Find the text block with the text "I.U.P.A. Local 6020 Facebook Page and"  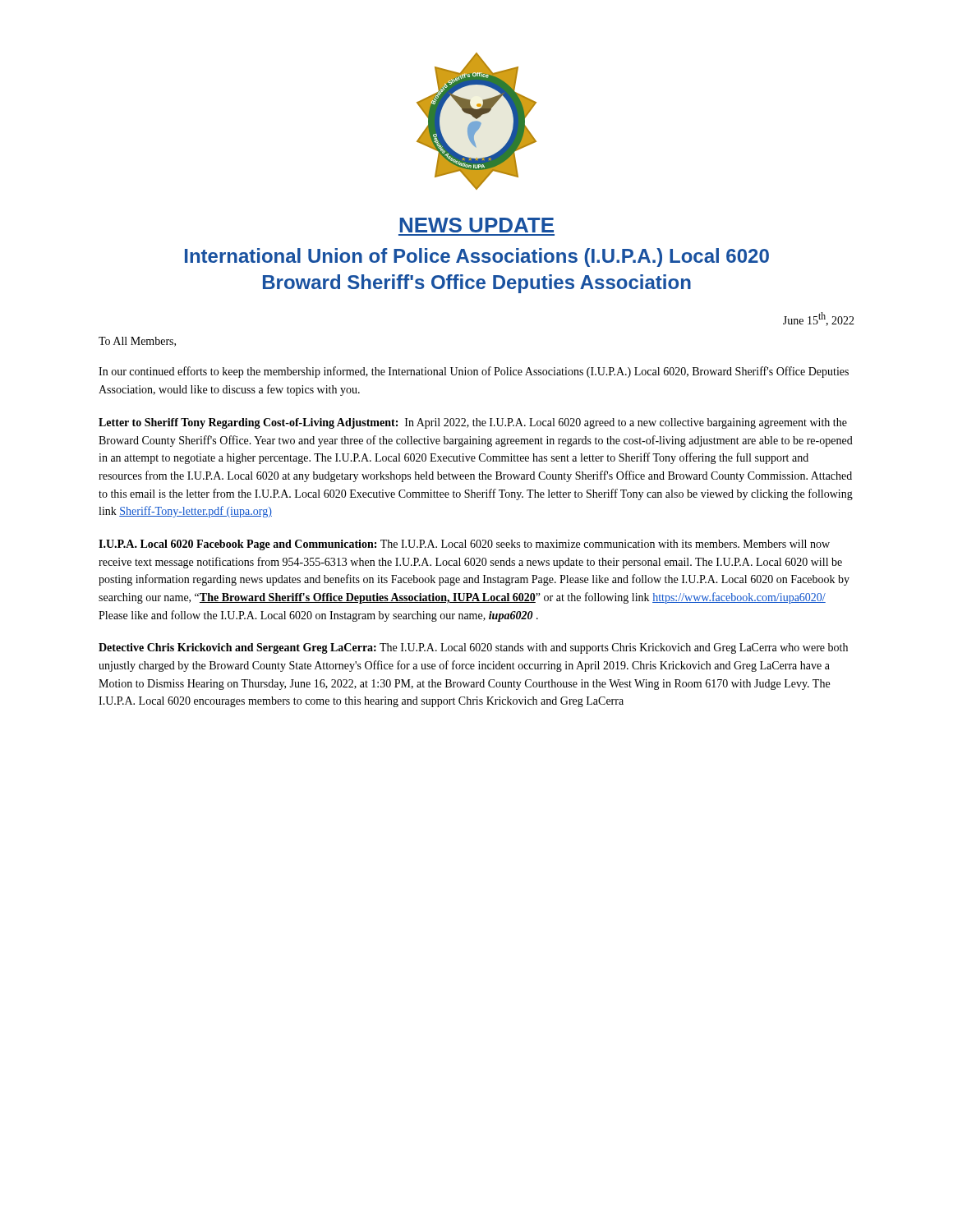point(474,580)
